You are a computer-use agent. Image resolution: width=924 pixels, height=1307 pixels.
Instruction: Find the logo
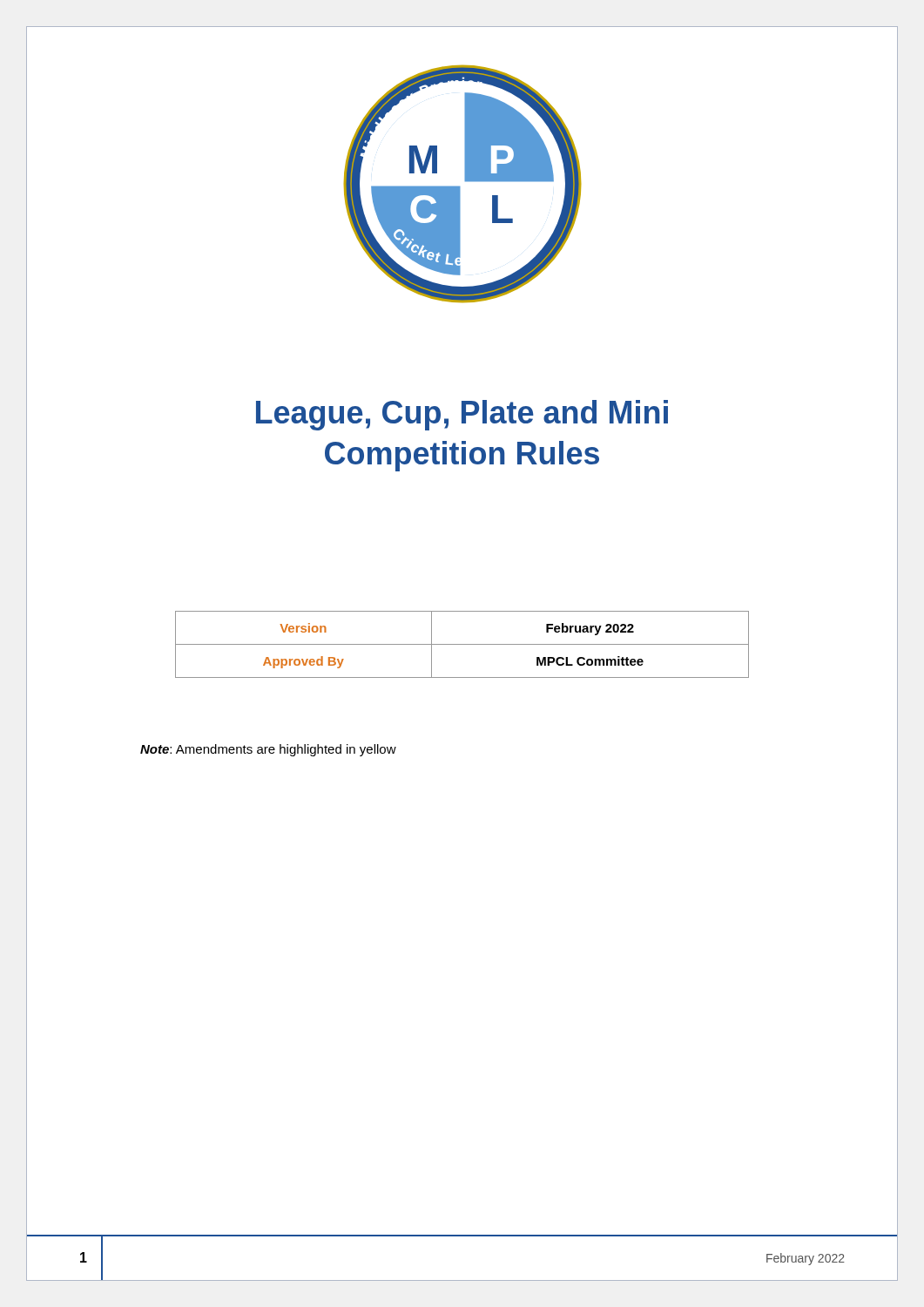point(462,184)
